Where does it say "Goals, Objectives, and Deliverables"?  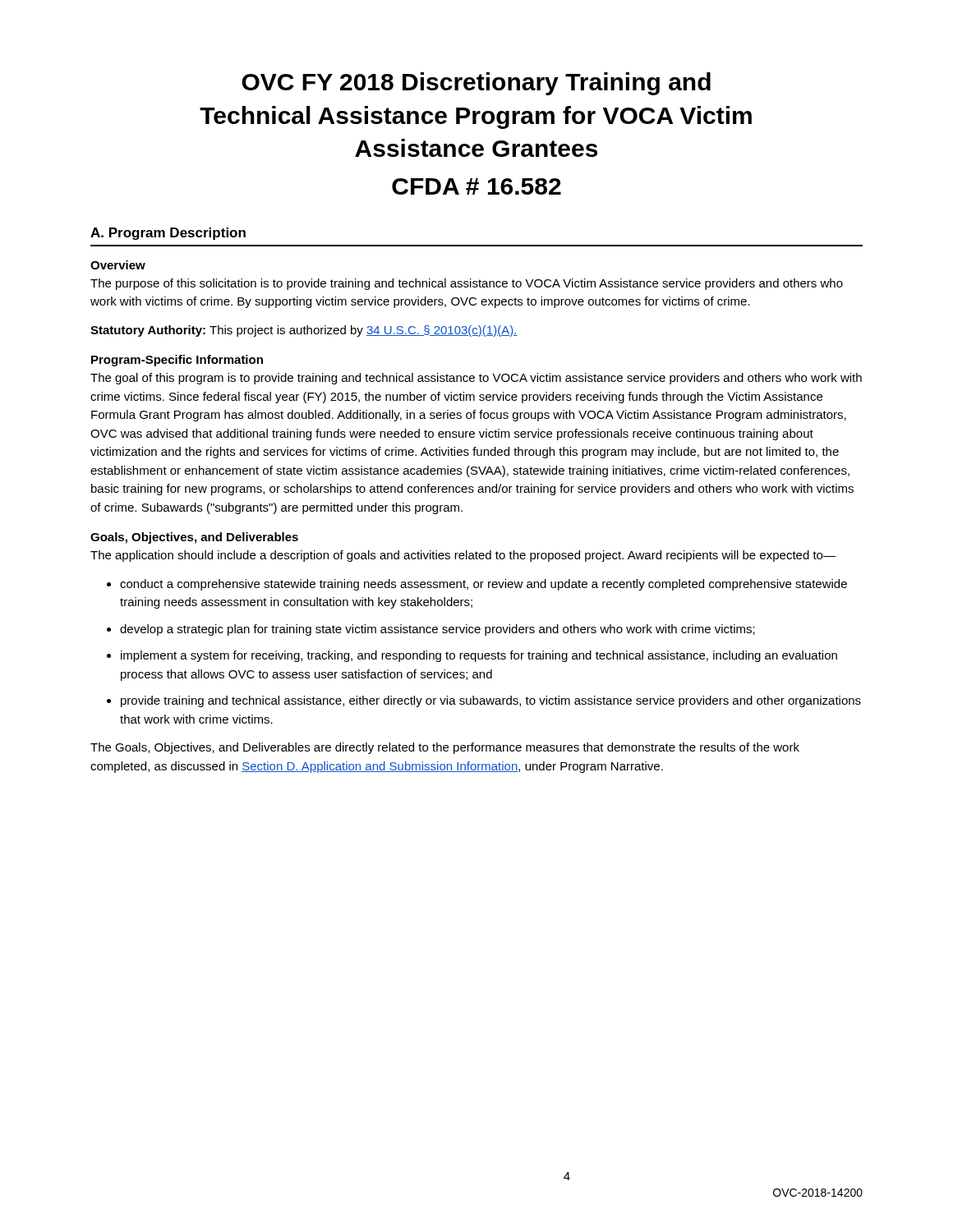(194, 537)
